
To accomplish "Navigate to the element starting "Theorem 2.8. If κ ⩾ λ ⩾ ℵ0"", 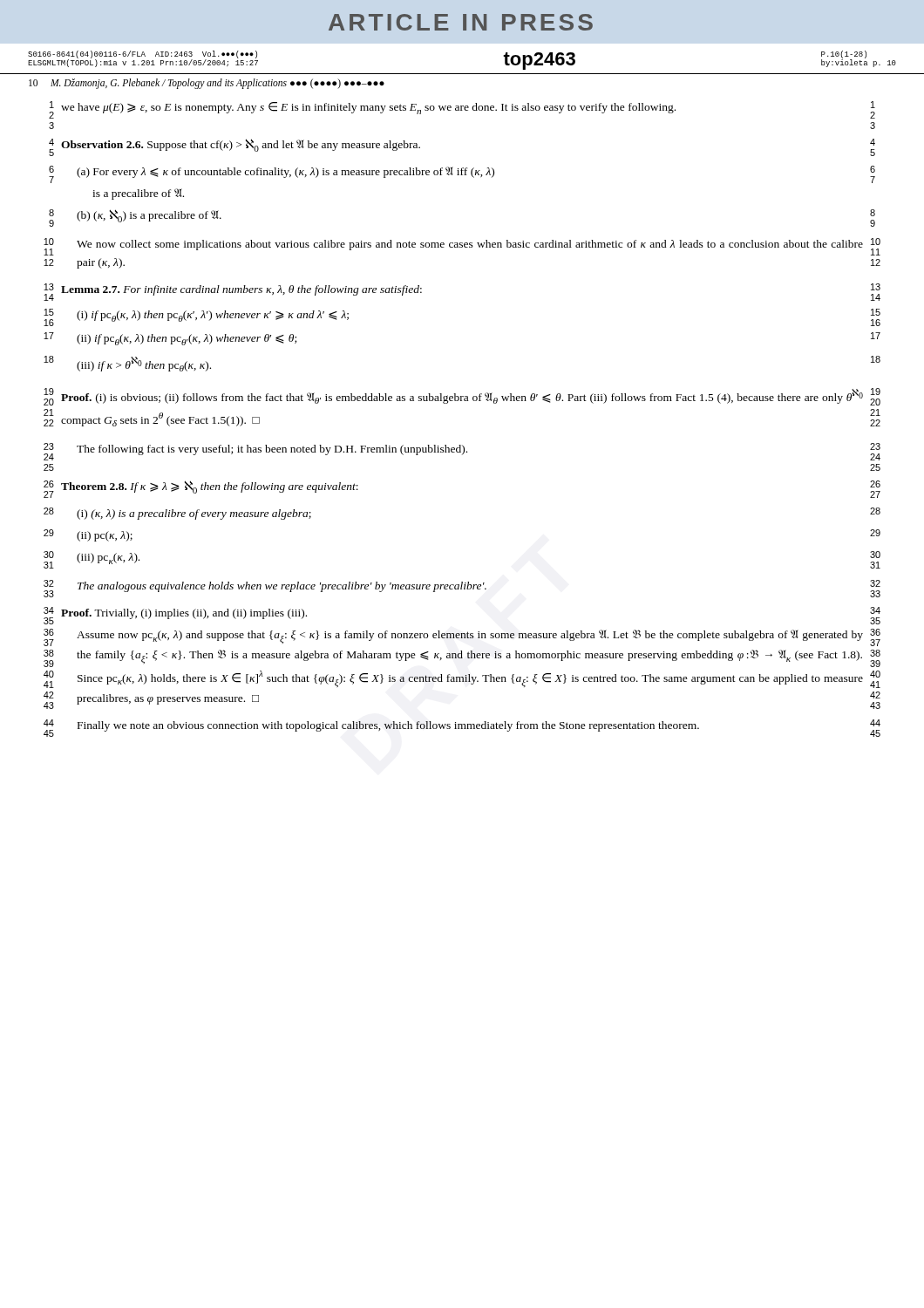I will pyautogui.click(x=210, y=487).
